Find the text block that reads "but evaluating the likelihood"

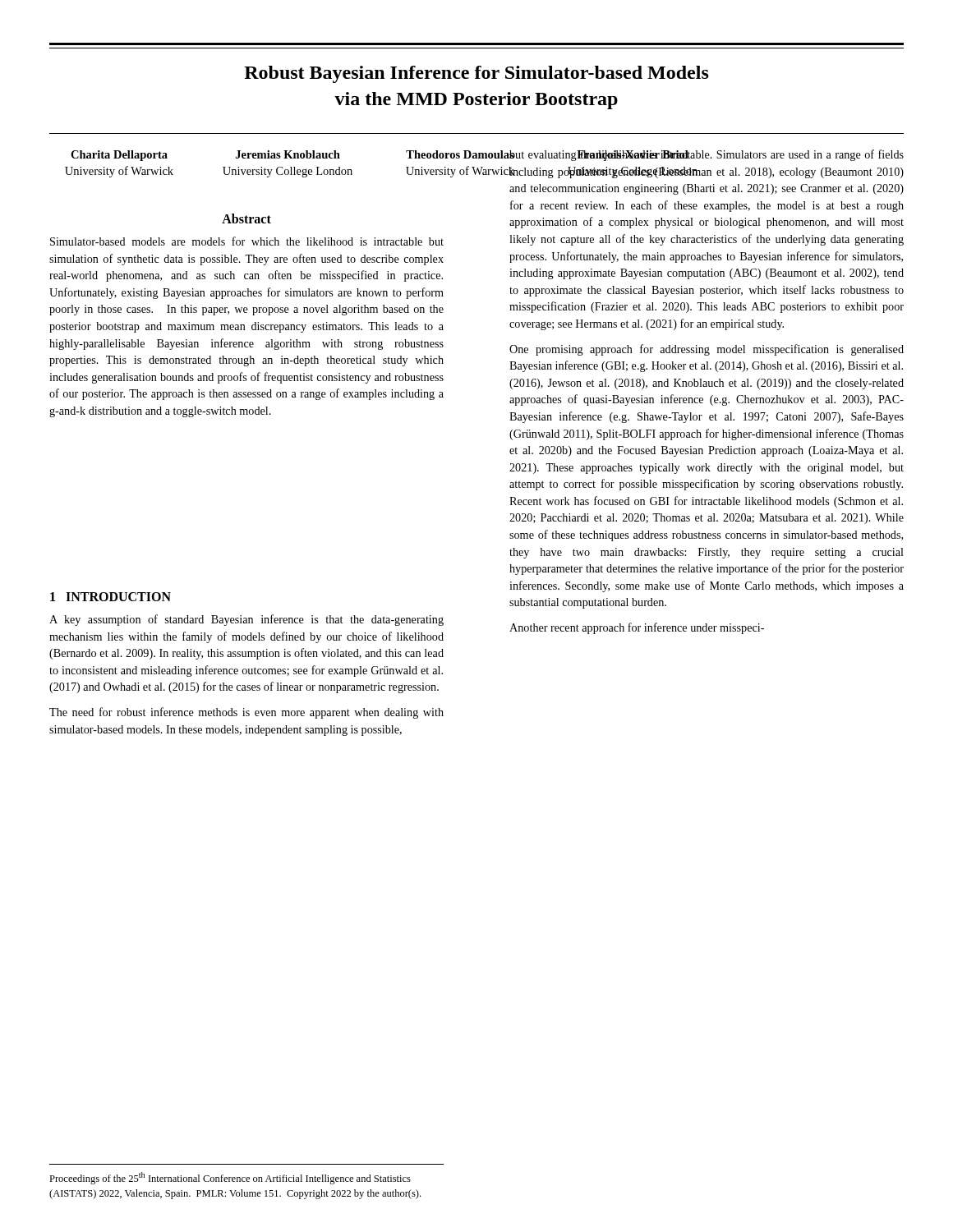707,239
